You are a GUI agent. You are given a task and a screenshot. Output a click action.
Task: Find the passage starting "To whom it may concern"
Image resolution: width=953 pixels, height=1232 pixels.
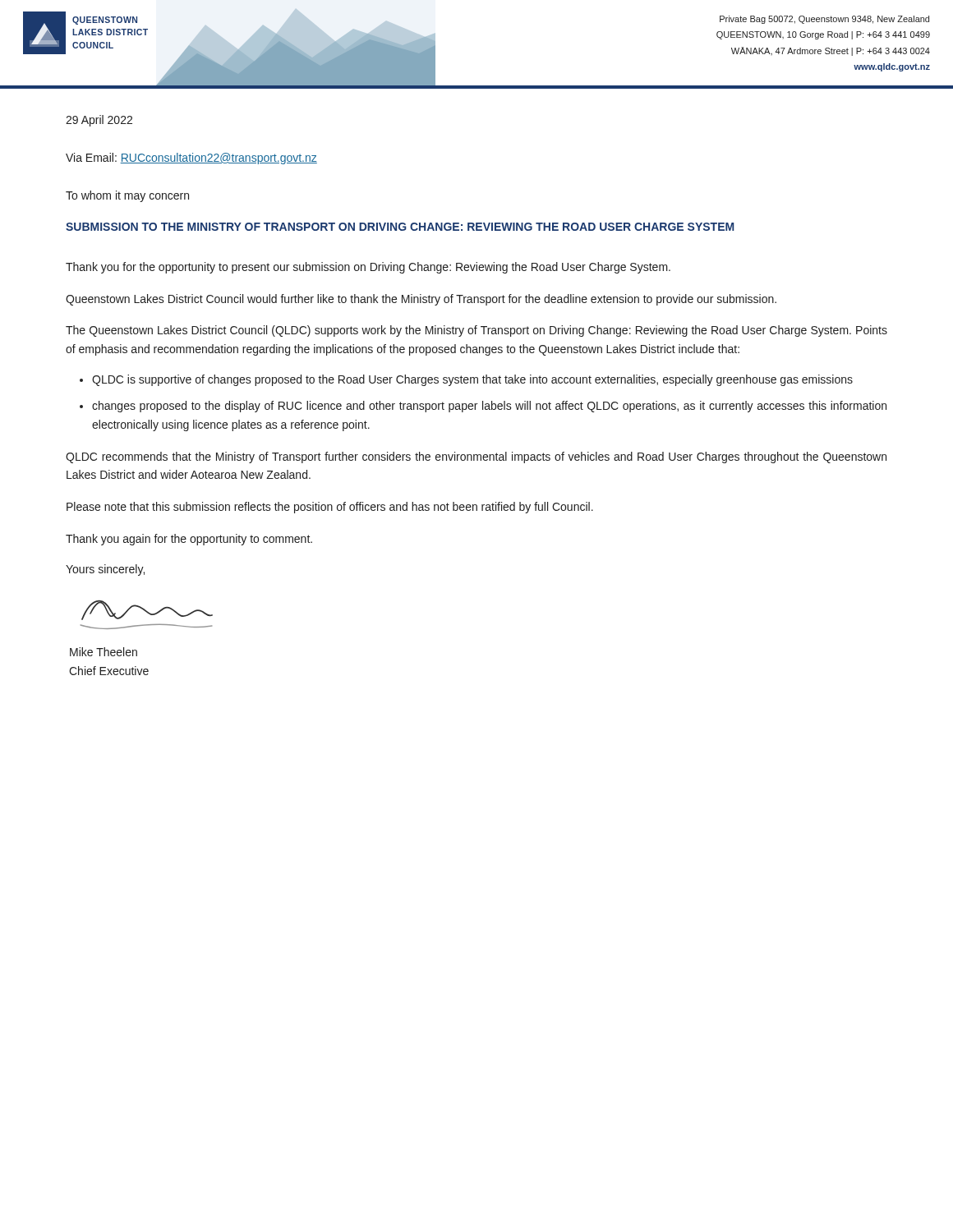coord(128,195)
